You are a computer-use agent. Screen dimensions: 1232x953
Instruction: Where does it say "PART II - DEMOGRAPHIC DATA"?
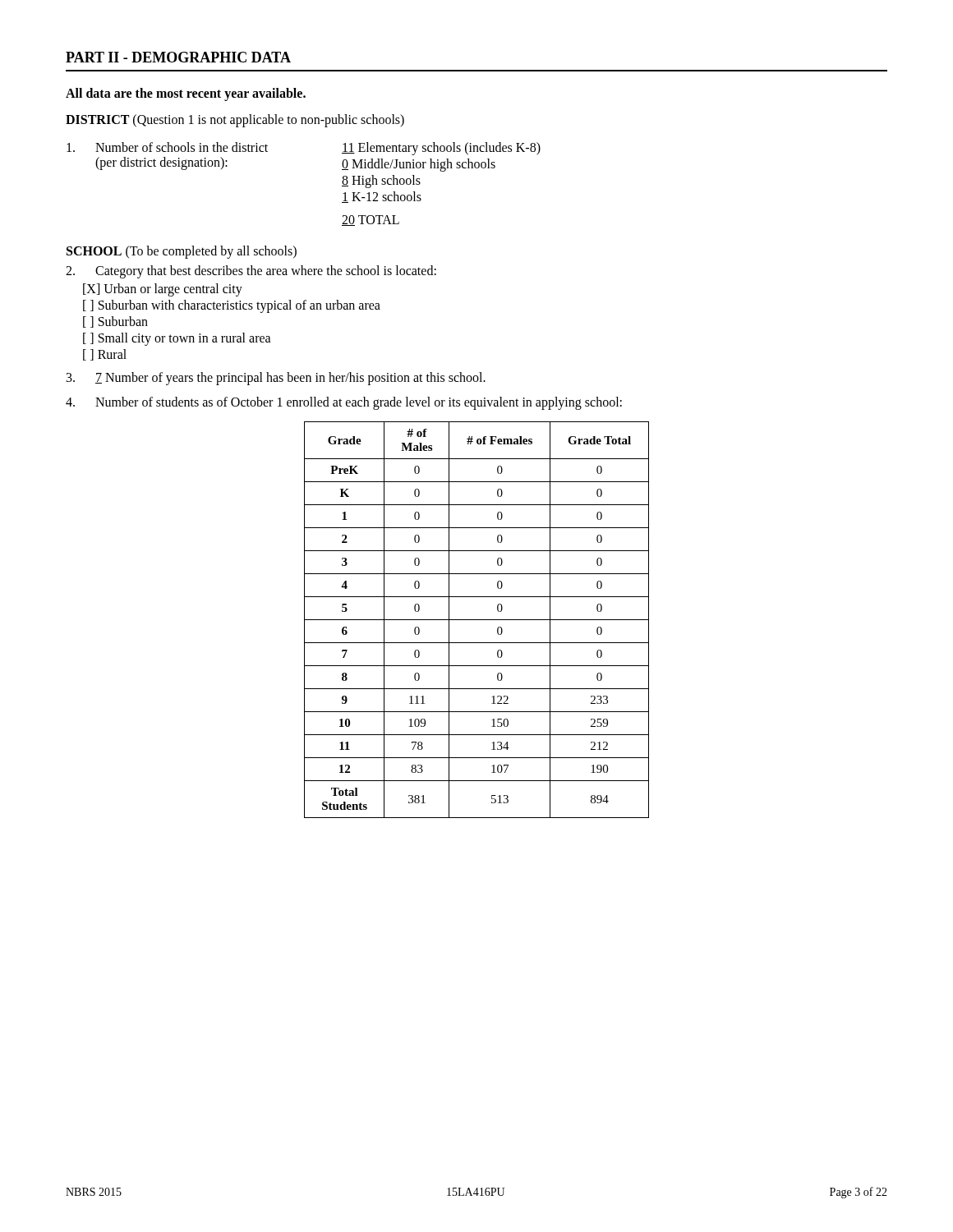(x=178, y=57)
